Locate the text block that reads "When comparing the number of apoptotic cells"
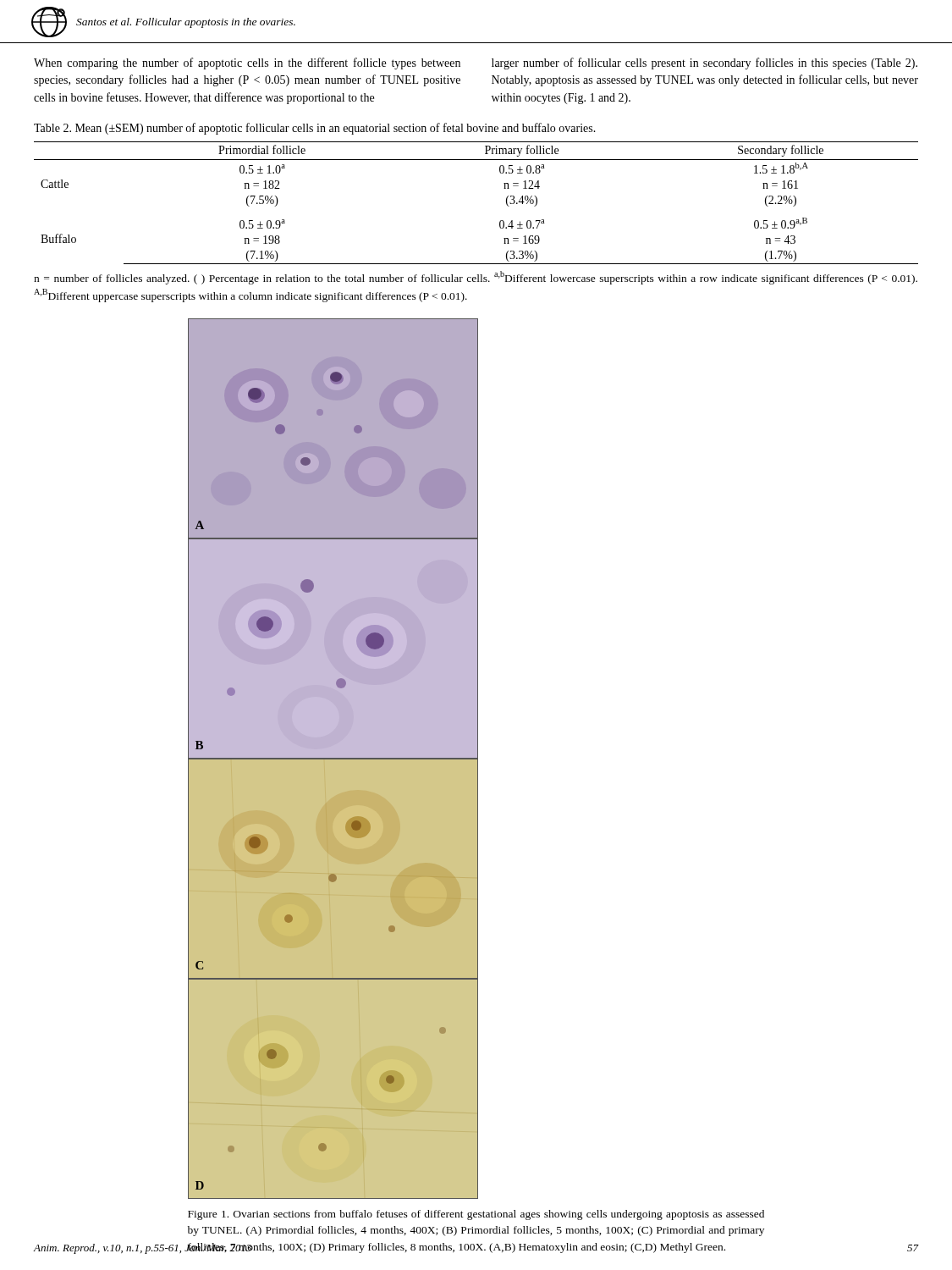 [247, 80]
